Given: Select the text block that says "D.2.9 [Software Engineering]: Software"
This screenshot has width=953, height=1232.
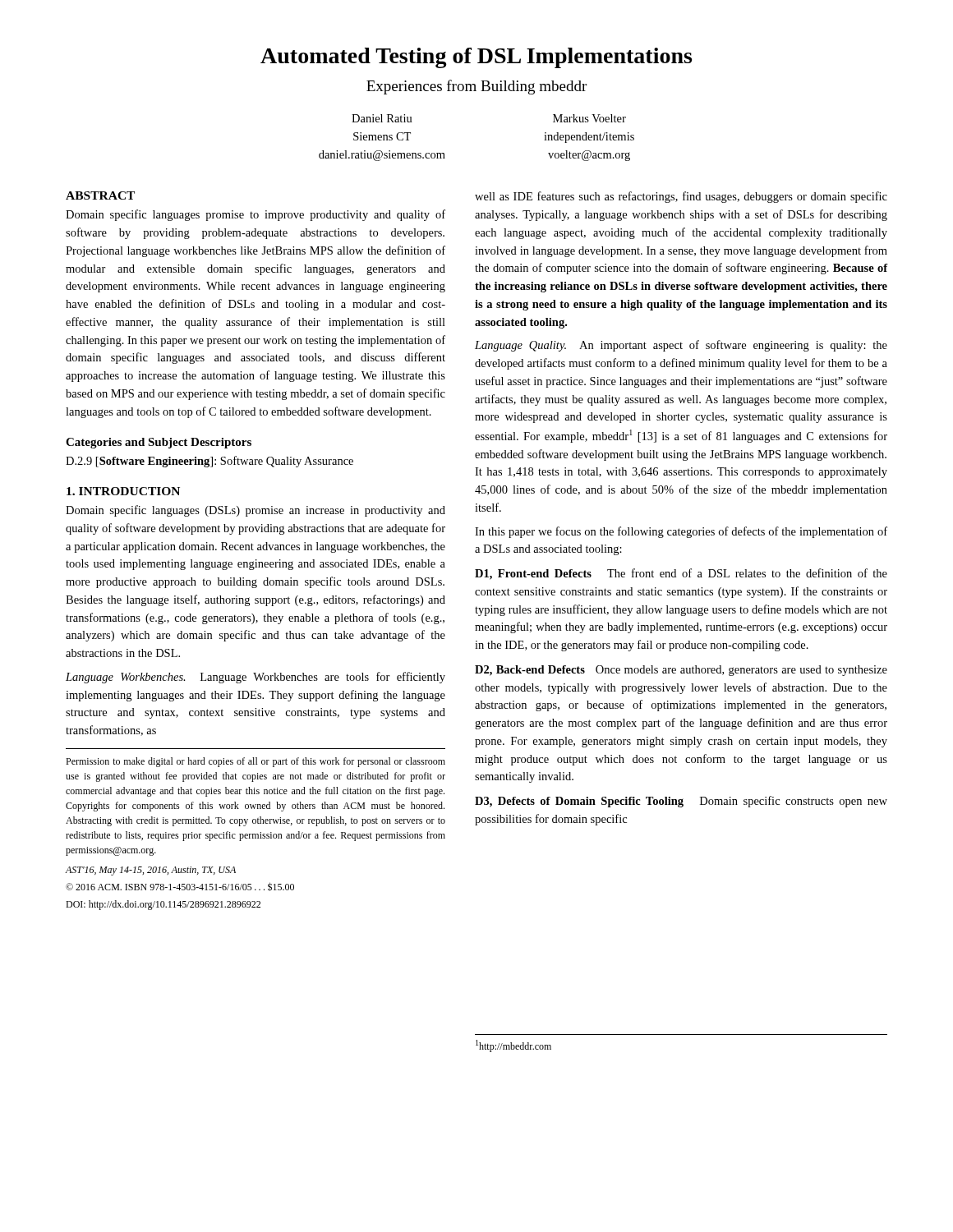Looking at the screenshot, I should [x=255, y=462].
